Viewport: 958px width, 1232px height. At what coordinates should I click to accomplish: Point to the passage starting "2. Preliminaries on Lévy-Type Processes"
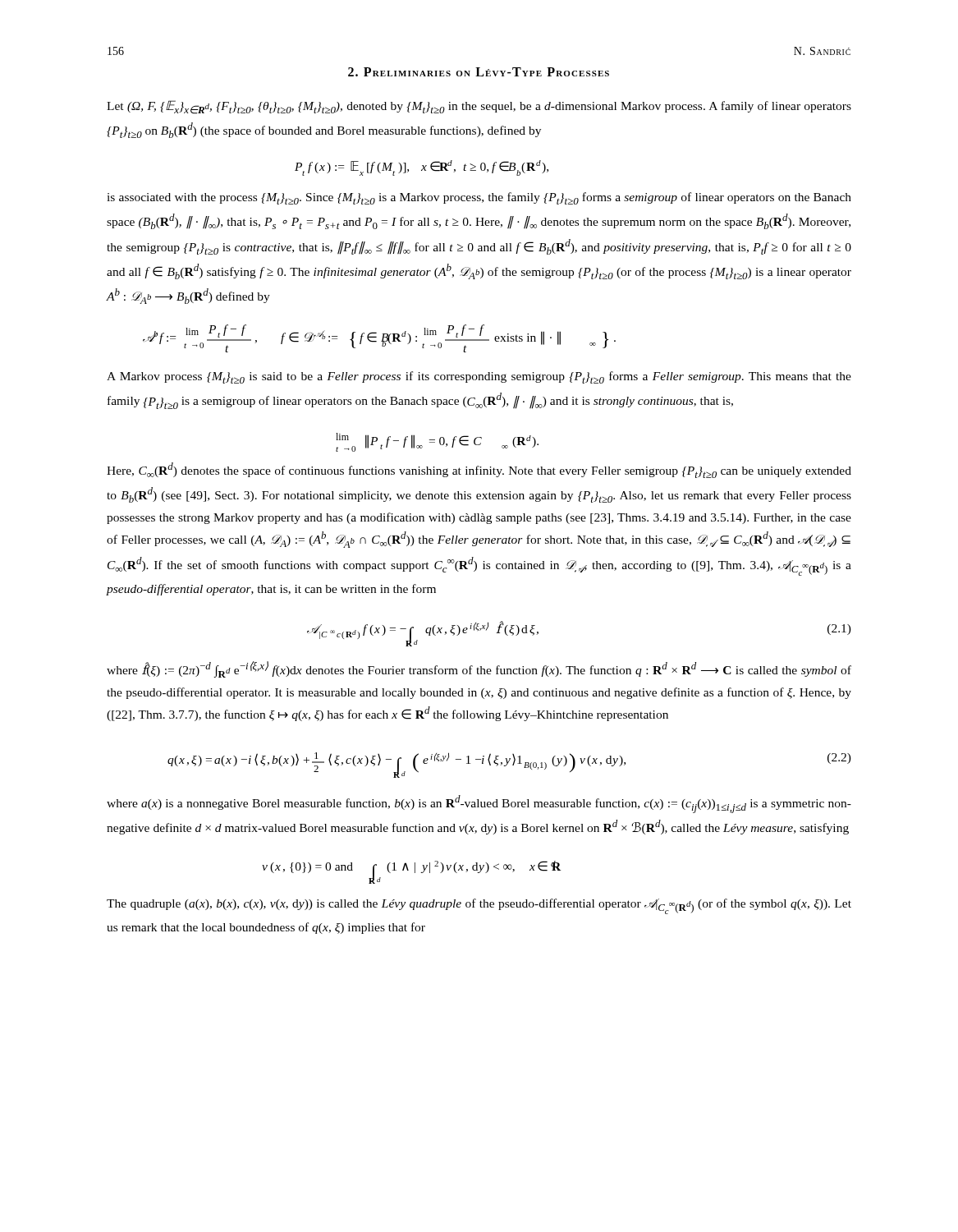(x=479, y=72)
